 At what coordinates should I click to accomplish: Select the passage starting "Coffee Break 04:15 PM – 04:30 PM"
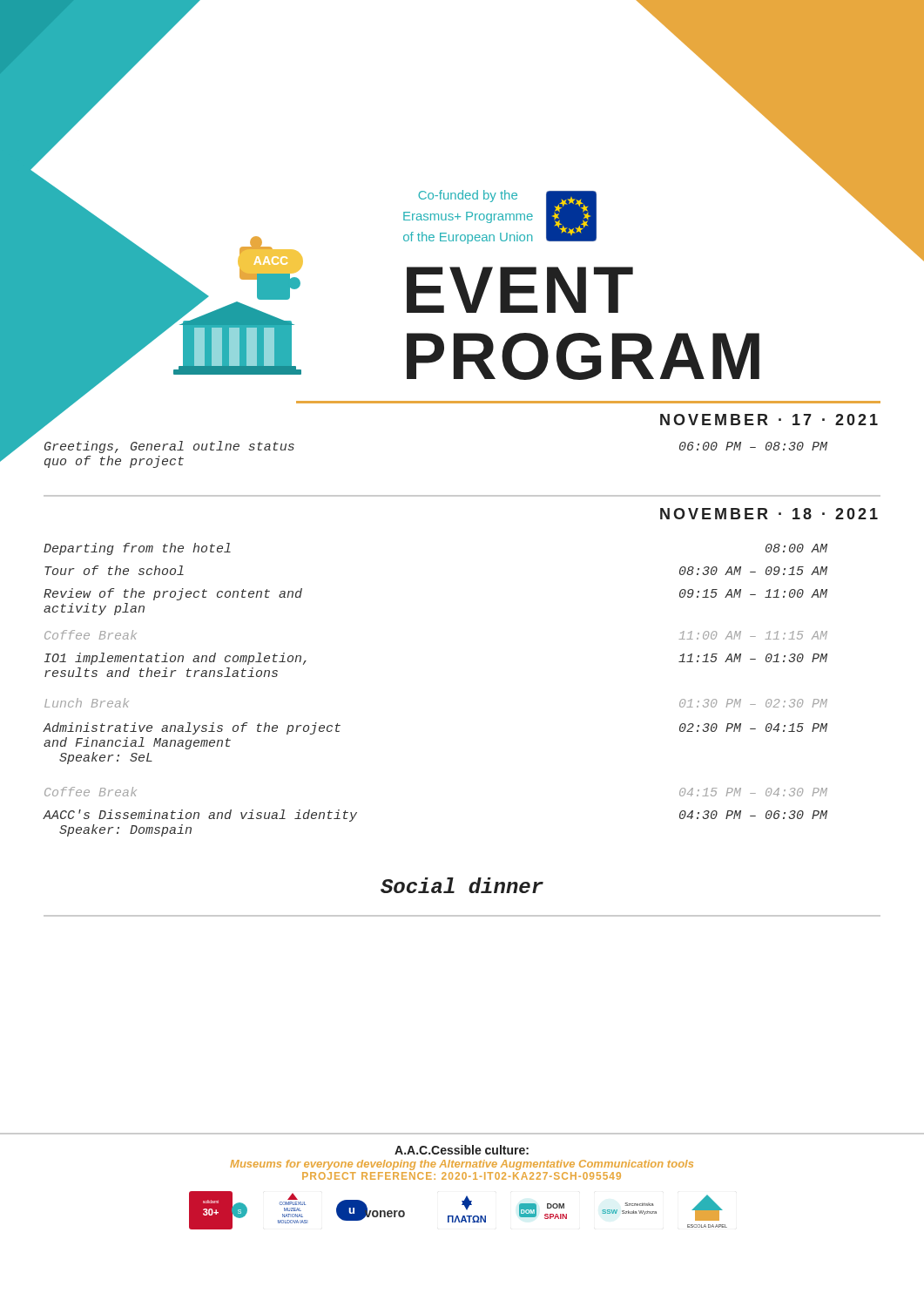[87, 792]
